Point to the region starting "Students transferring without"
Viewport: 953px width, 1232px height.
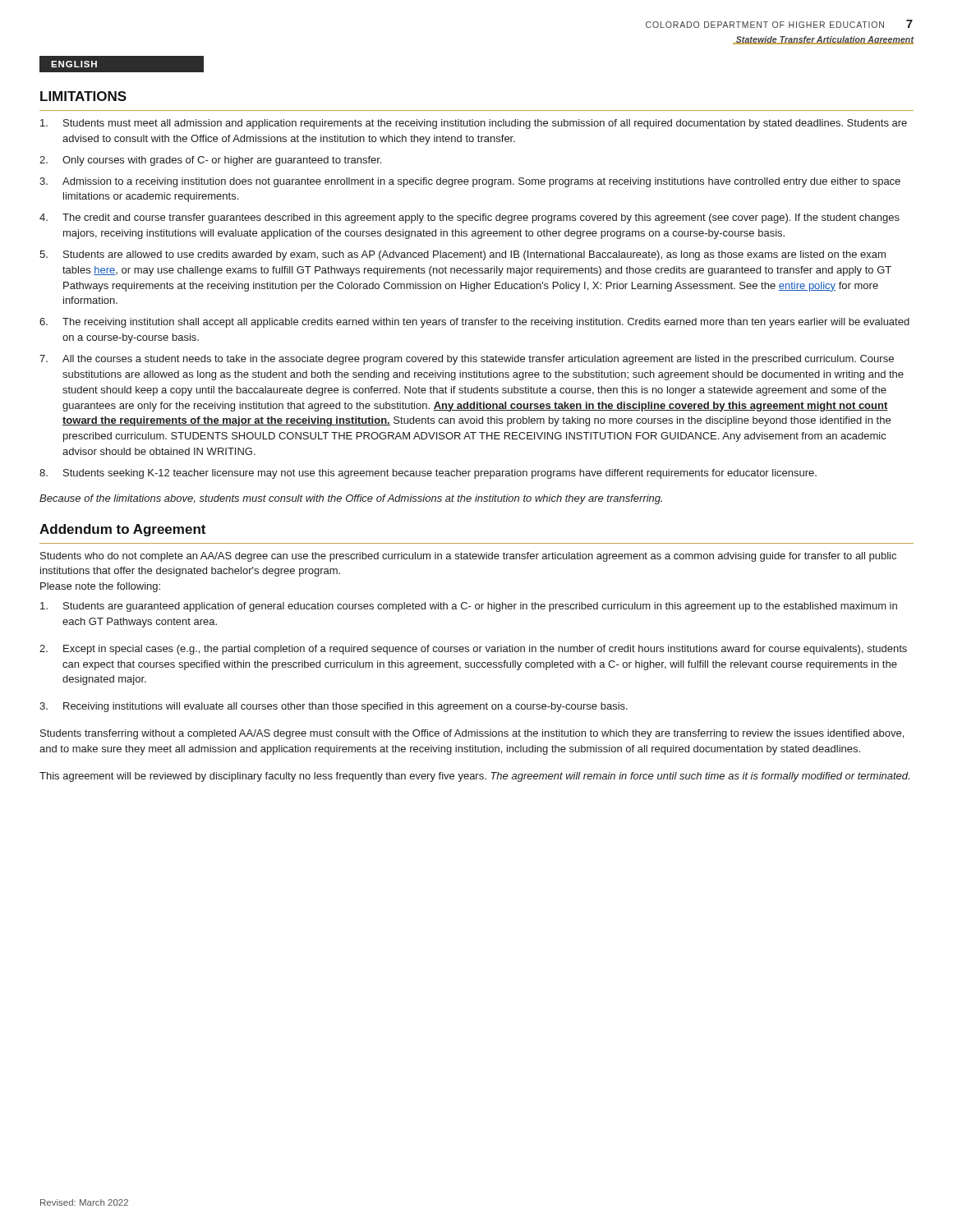click(x=472, y=741)
